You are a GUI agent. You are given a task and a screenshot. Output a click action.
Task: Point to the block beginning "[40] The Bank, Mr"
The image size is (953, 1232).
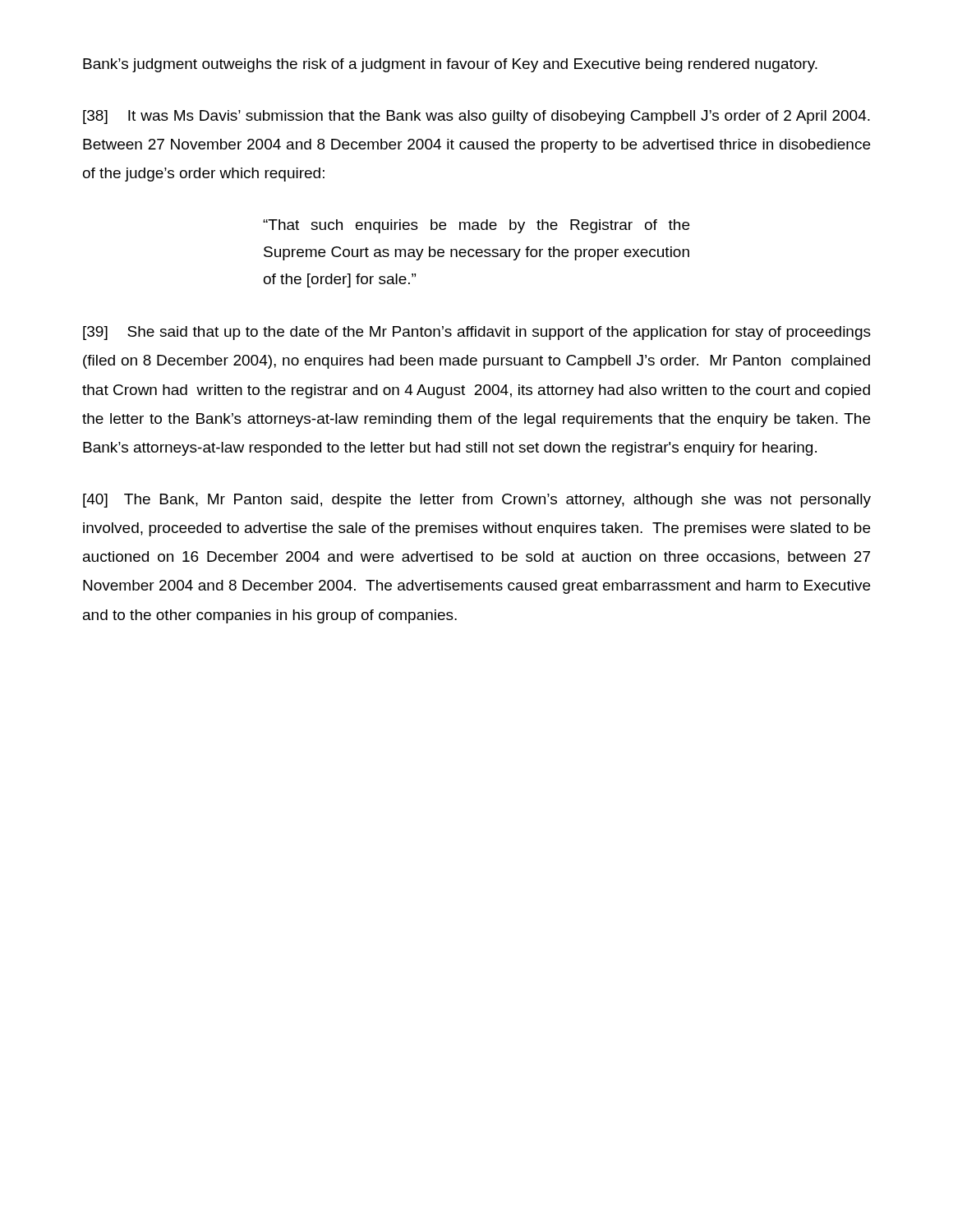tap(476, 557)
